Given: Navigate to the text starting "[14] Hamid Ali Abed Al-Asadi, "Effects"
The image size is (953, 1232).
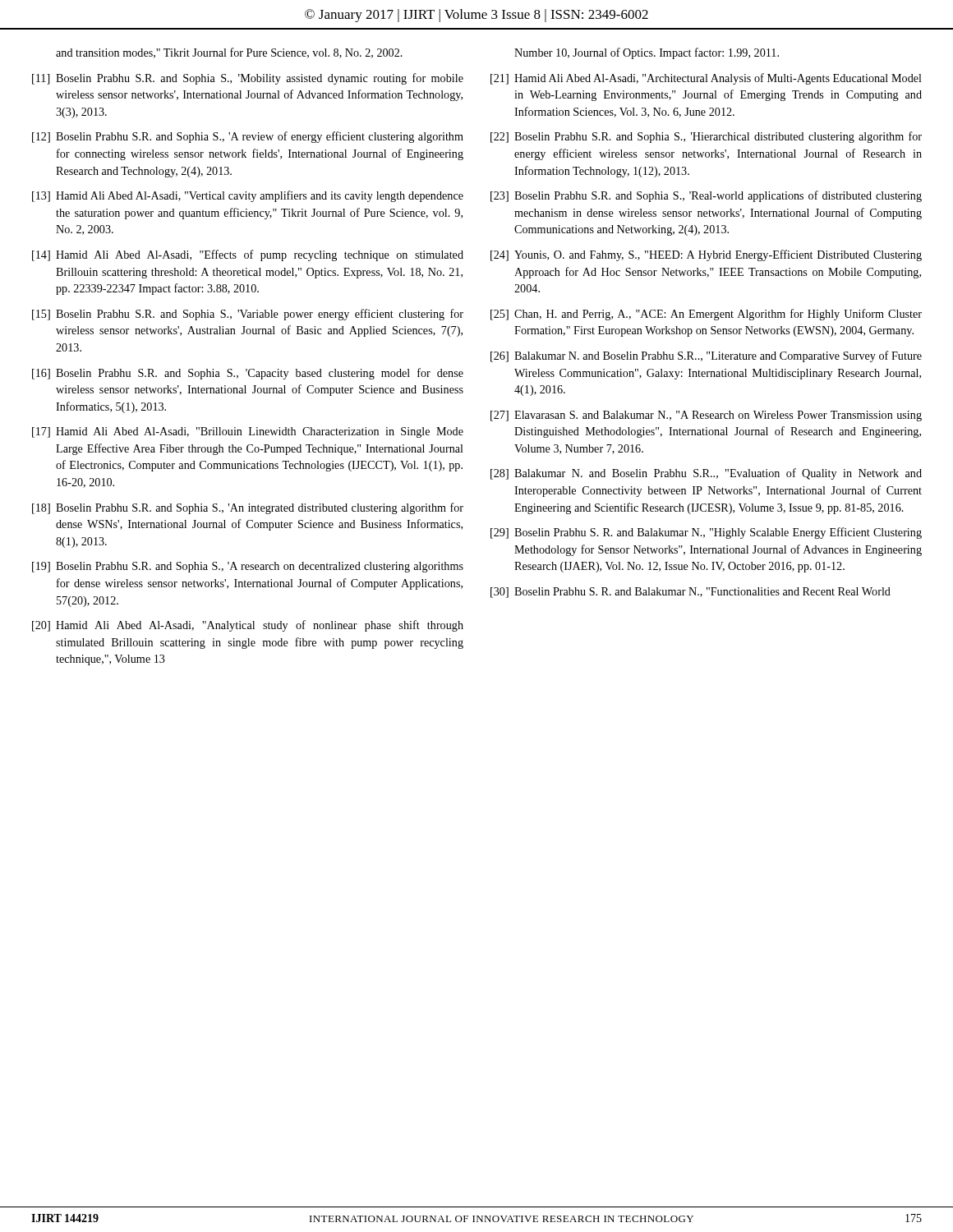Looking at the screenshot, I should point(247,272).
